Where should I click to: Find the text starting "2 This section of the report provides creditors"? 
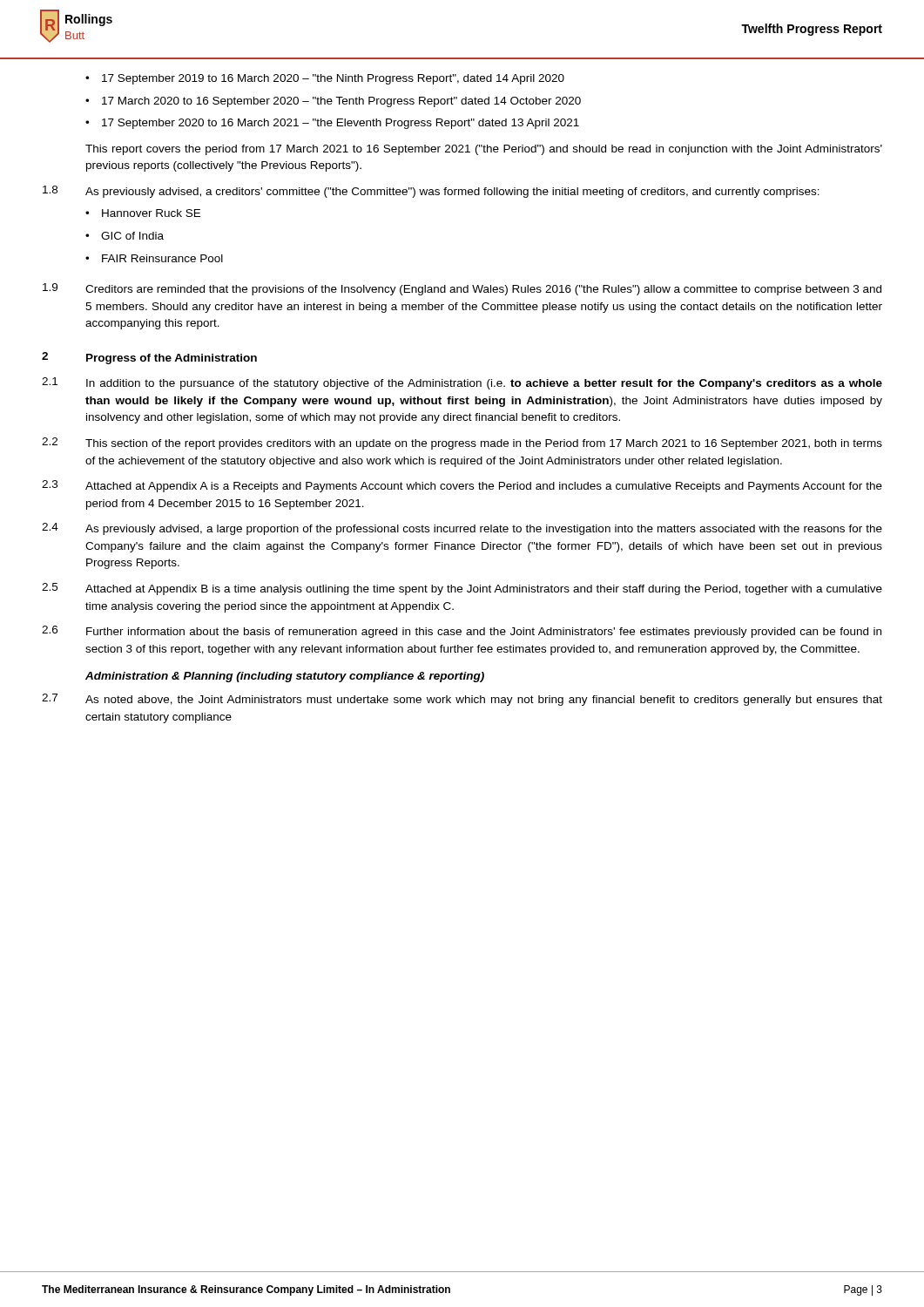462,452
